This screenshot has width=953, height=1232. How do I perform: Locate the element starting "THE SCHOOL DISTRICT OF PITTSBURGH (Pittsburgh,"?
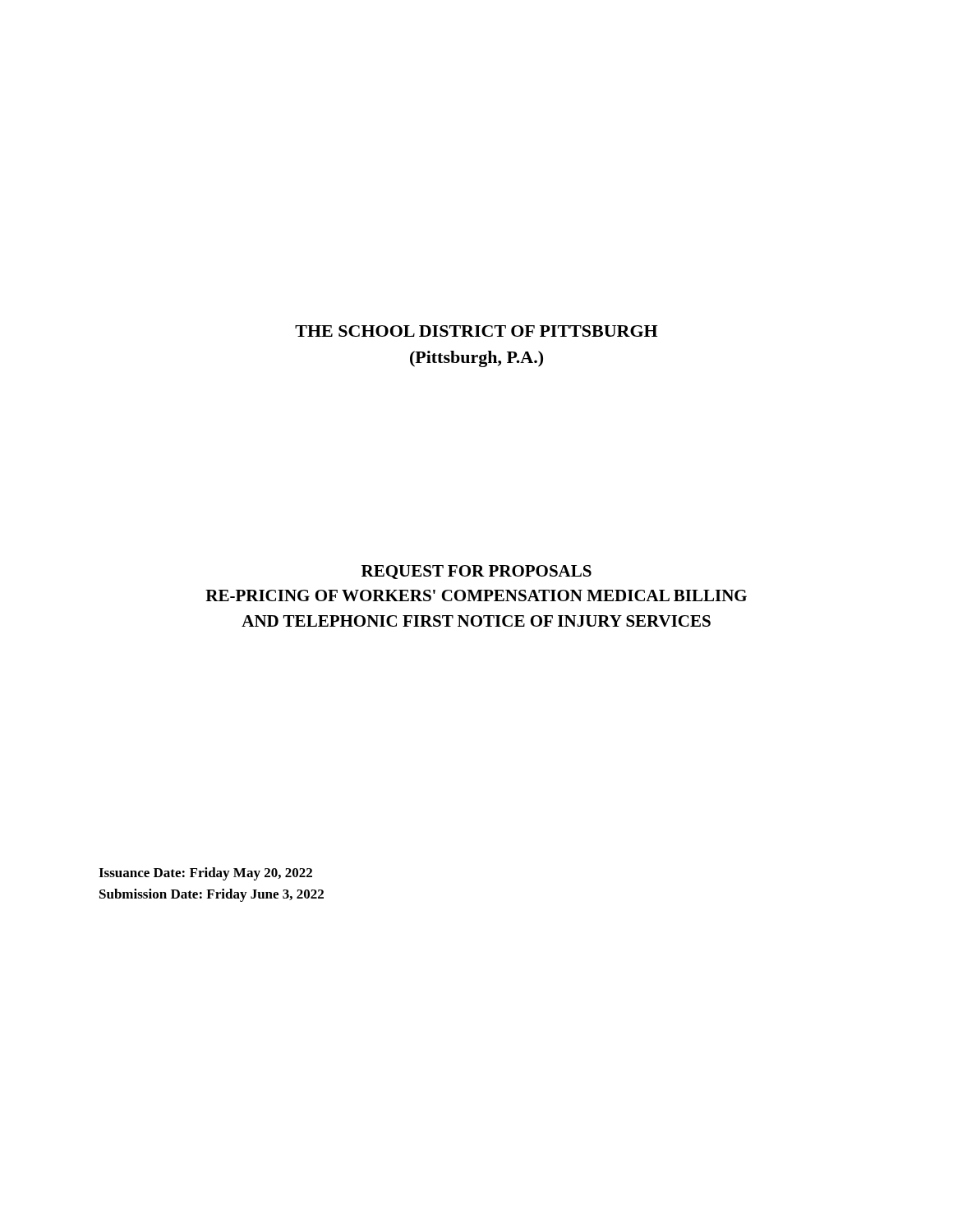pyautogui.click(x=476, y=344)
